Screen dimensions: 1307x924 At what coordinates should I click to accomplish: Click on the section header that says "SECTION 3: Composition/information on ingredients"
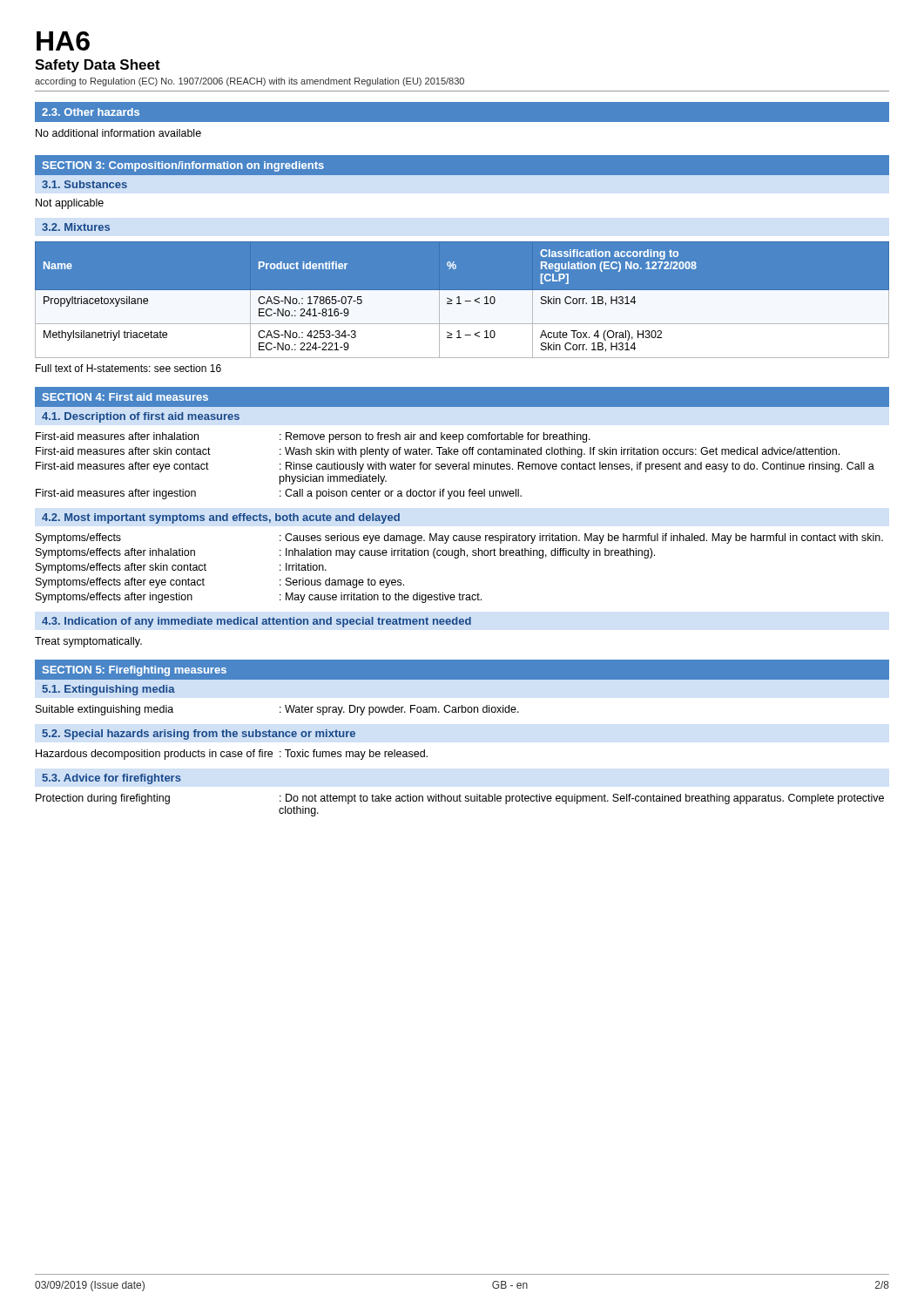(x=183, y=165)
